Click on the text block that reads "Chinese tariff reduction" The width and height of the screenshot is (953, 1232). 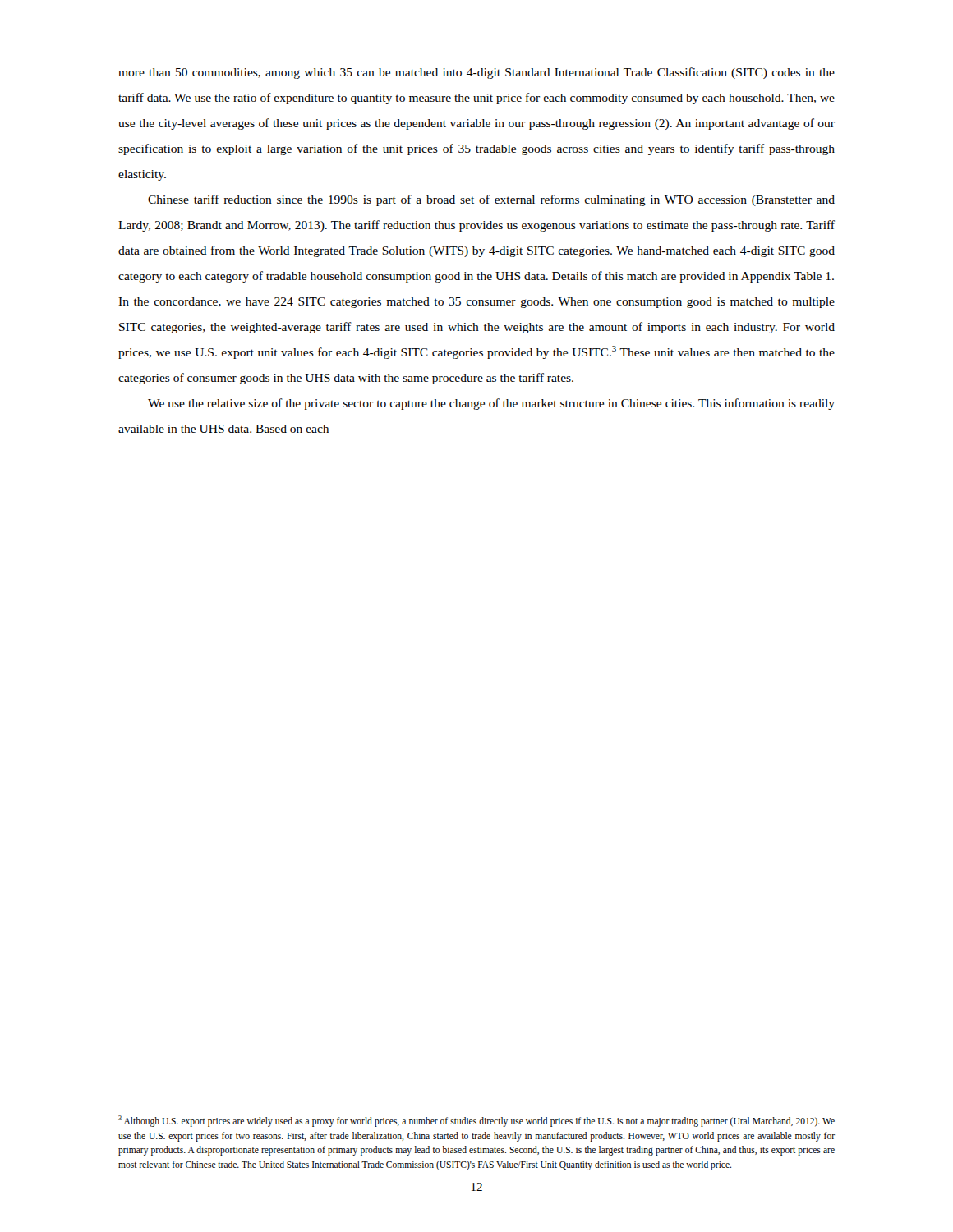click(476, 288)
